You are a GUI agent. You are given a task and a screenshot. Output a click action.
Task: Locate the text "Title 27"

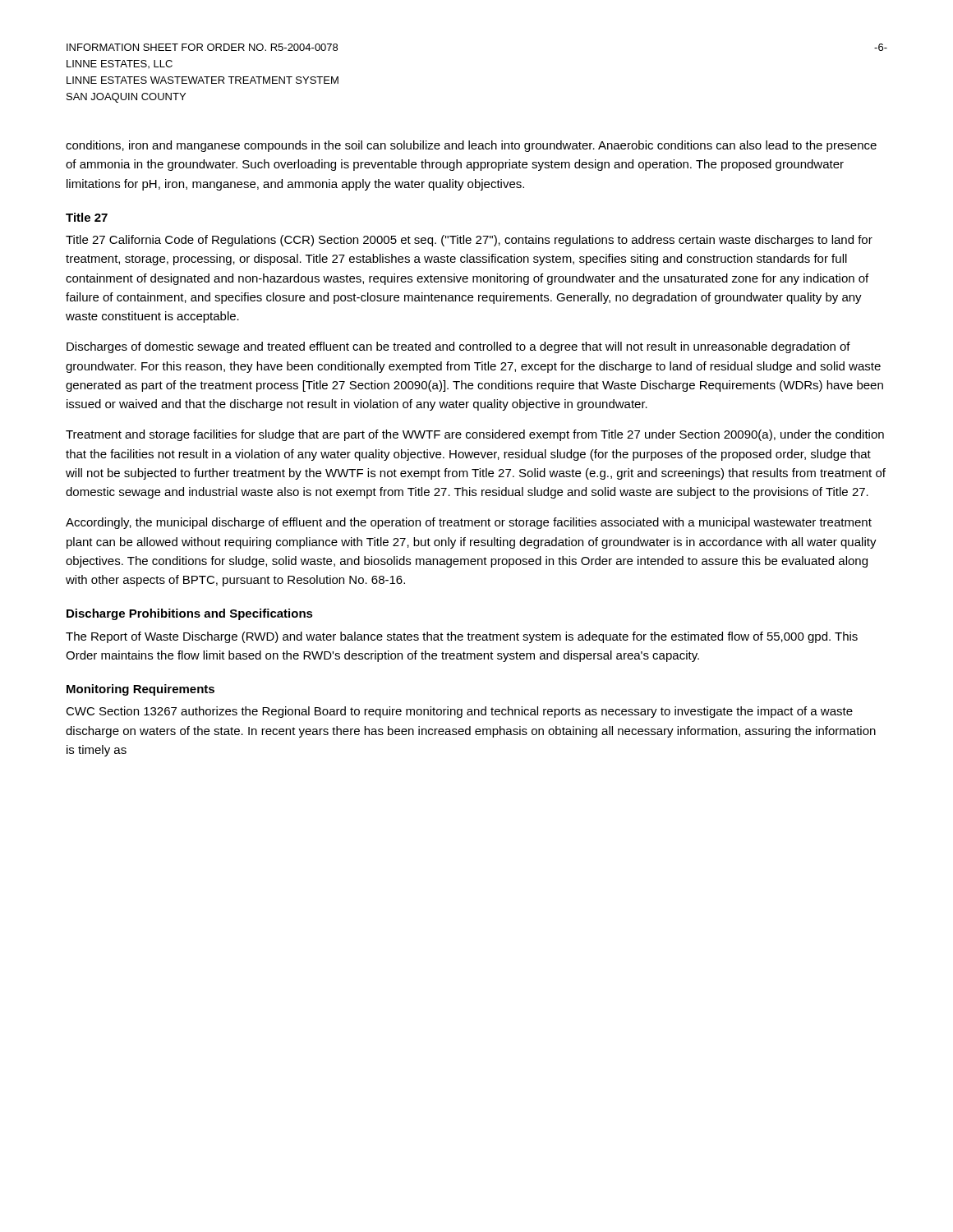[87, 217]
